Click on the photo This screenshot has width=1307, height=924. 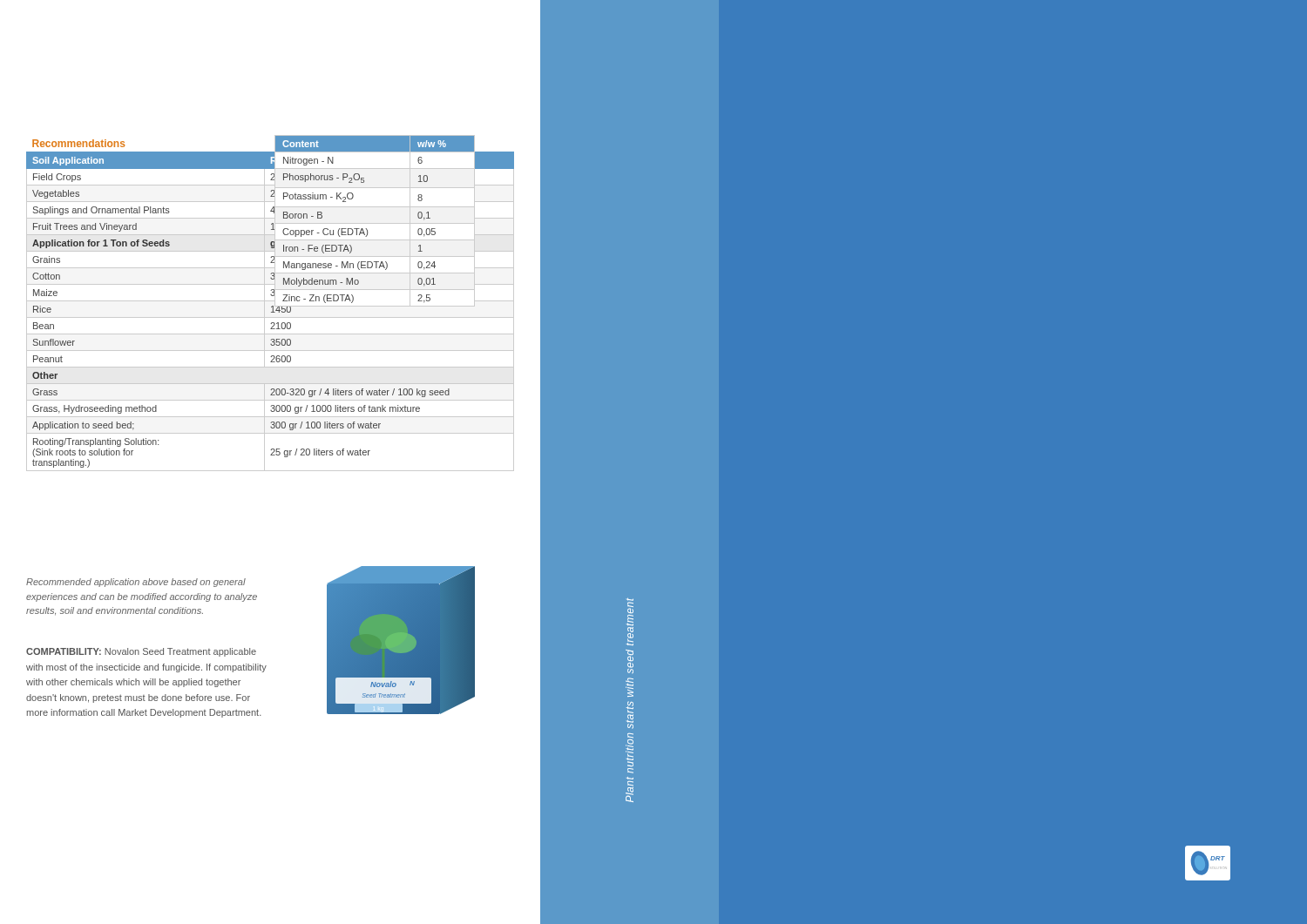396,636
